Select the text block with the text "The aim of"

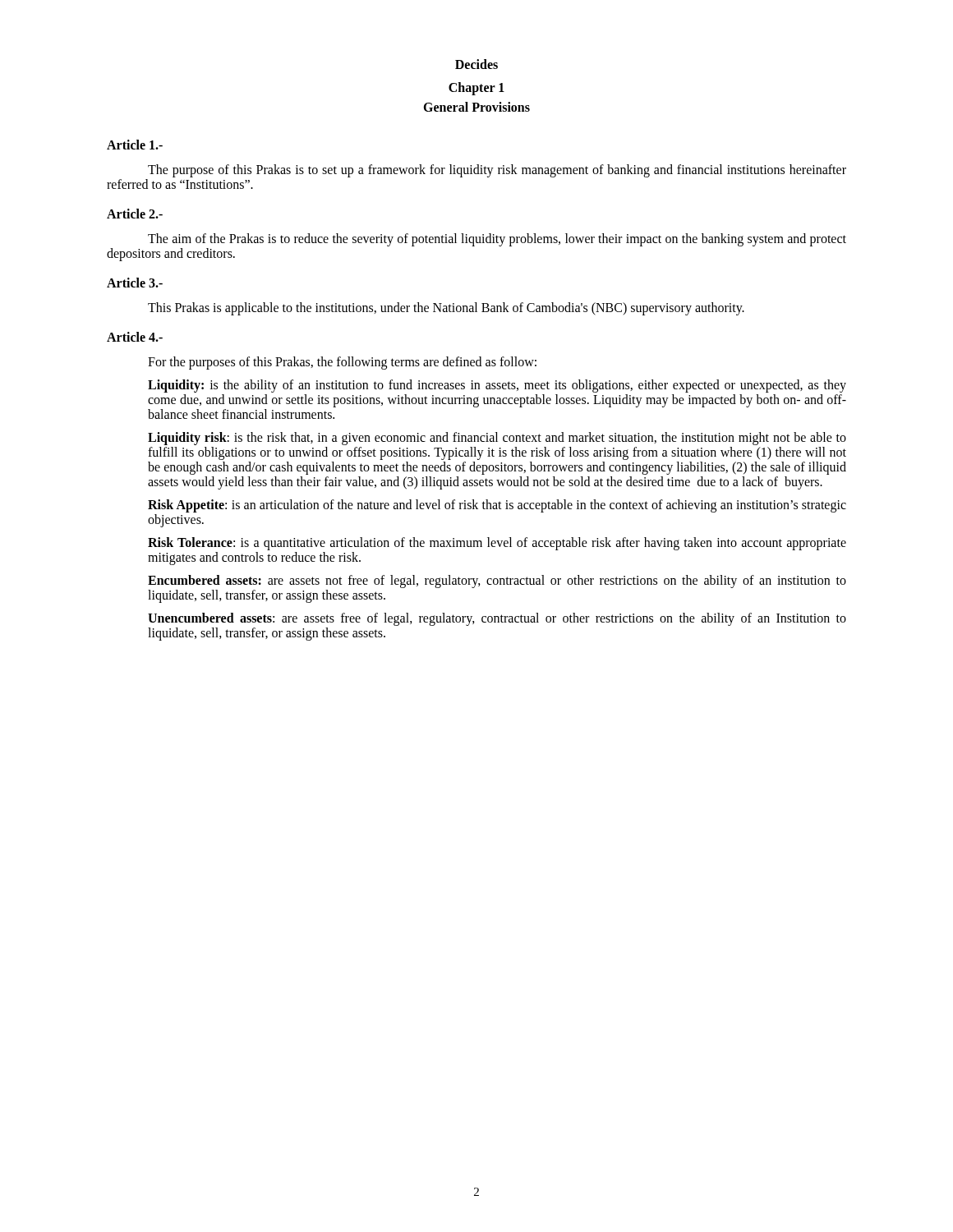coord(476,246)
